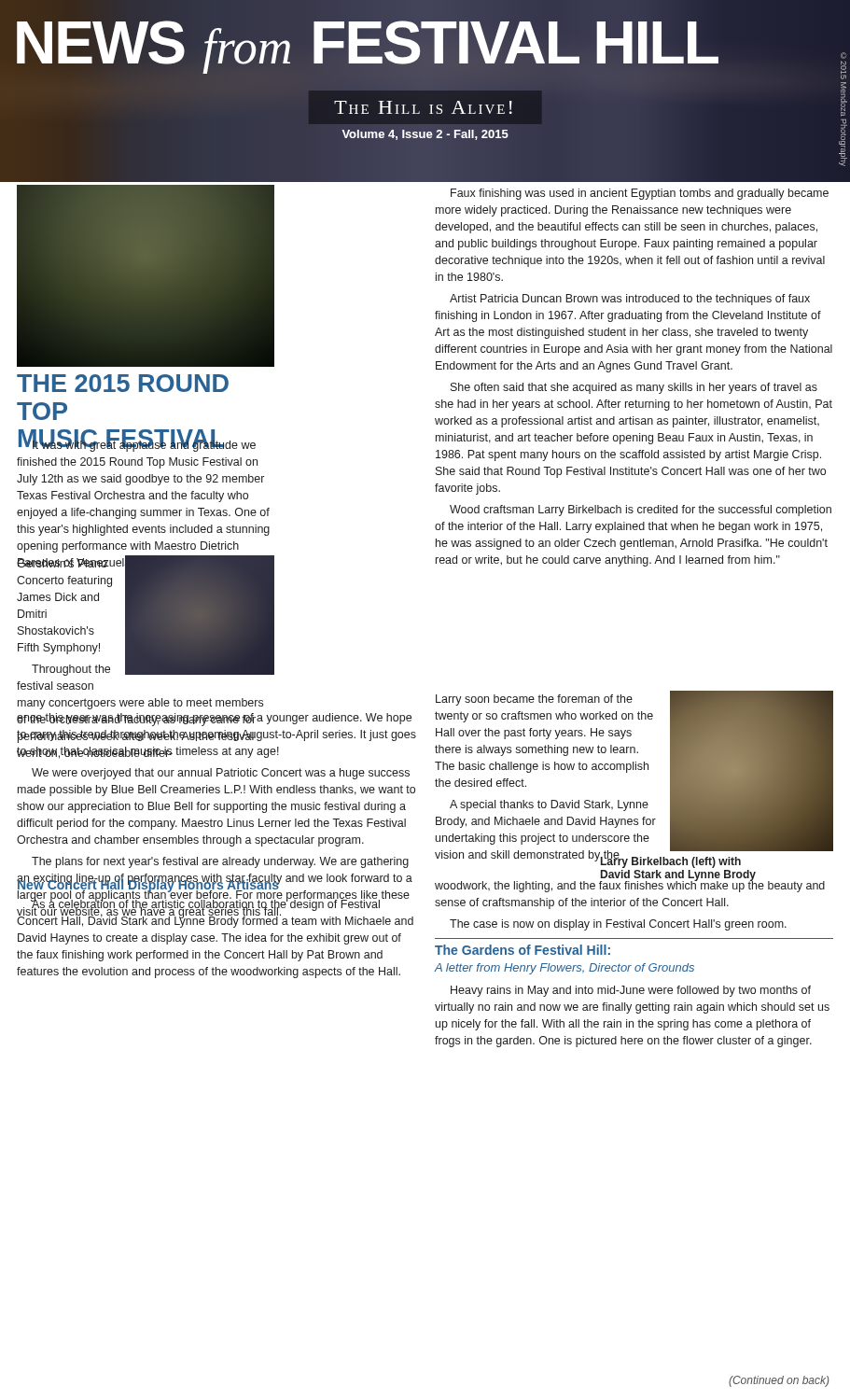Where is the passage that starts "It was with"?
This screenshot has width=850, height=1400.
[x=146, y=504]
